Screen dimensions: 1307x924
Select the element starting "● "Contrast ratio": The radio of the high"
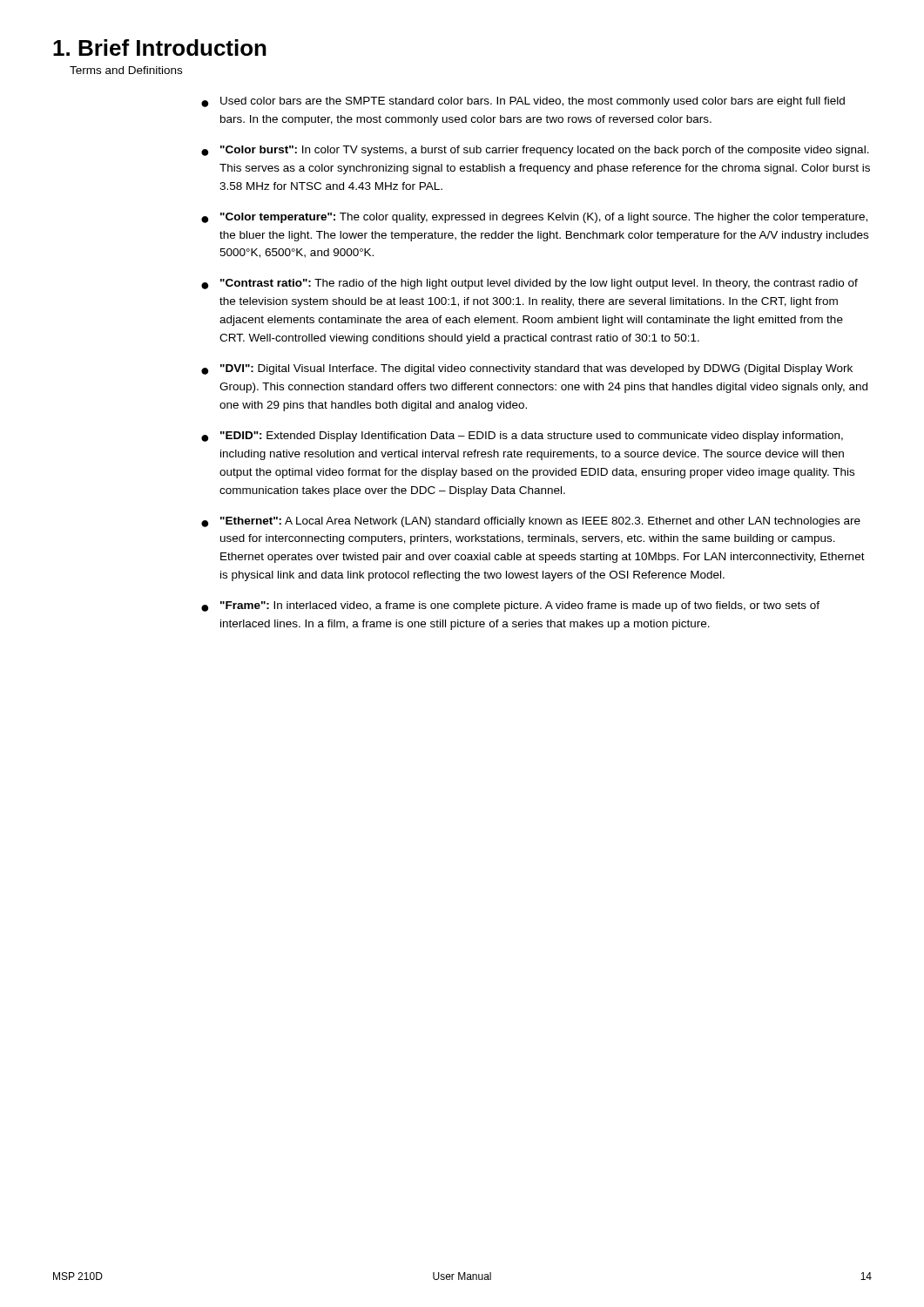(x=536, y=311)
